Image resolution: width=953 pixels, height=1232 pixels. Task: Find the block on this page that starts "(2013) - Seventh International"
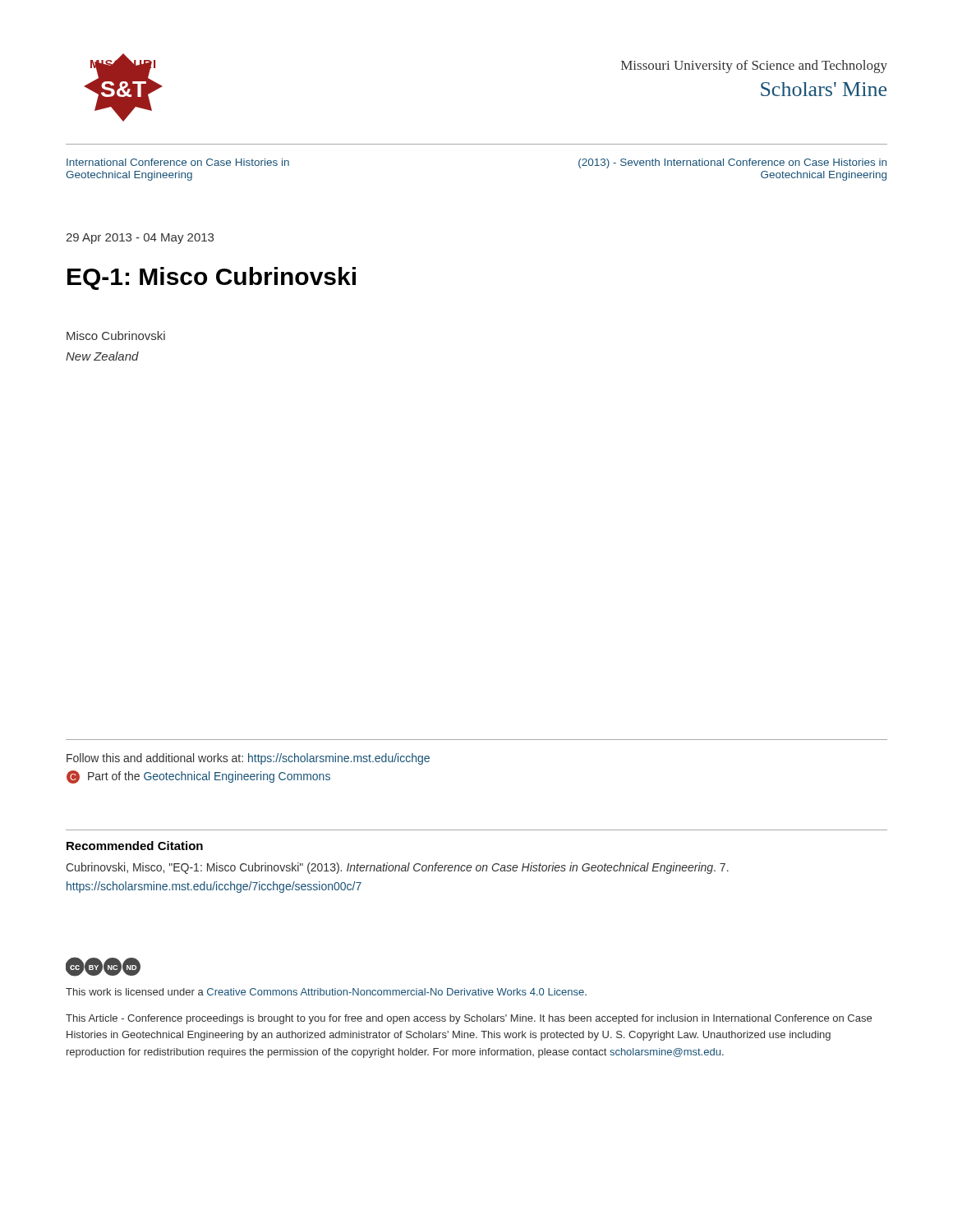[733, 168]
